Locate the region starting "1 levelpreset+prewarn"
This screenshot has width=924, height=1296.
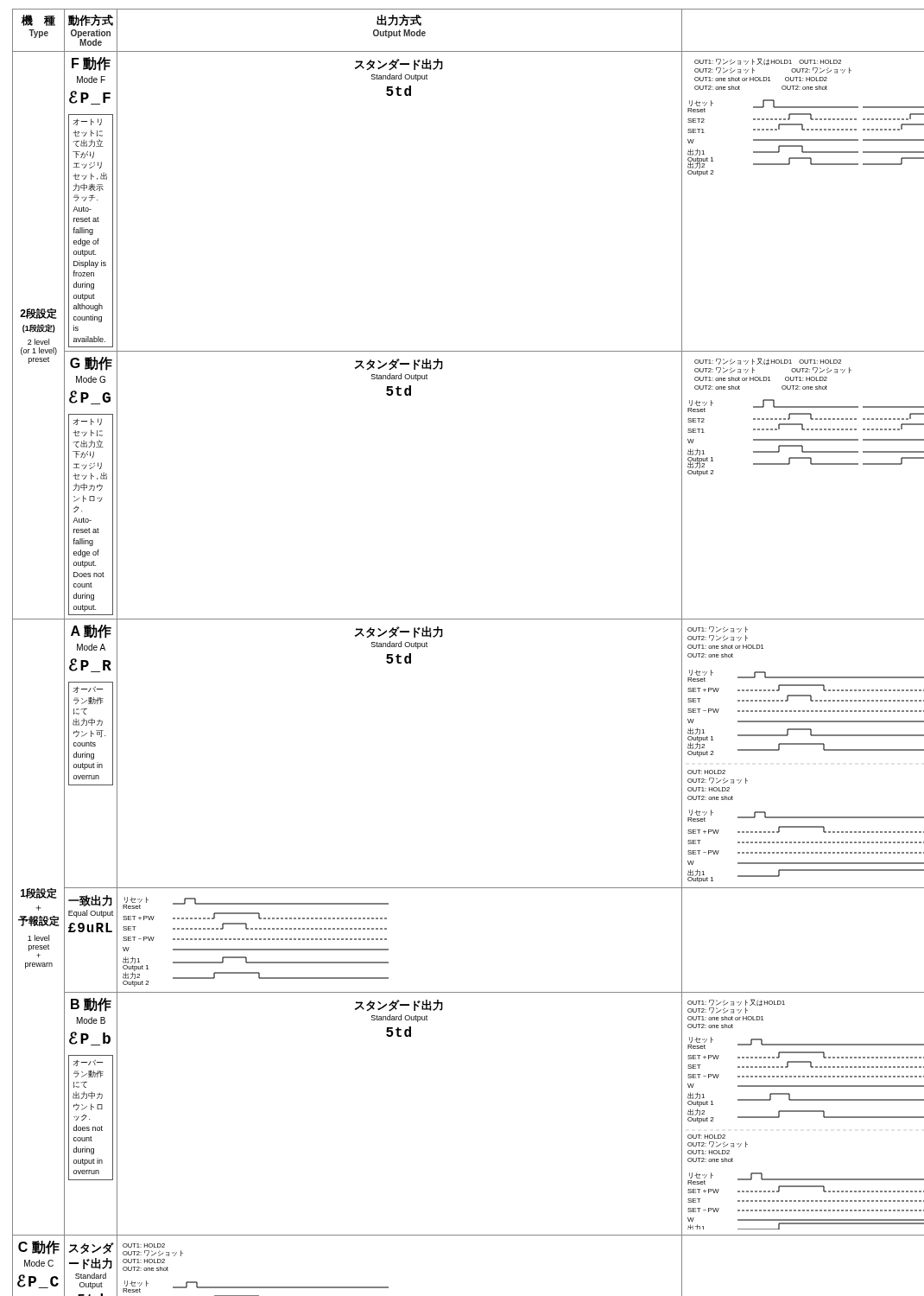39,951
